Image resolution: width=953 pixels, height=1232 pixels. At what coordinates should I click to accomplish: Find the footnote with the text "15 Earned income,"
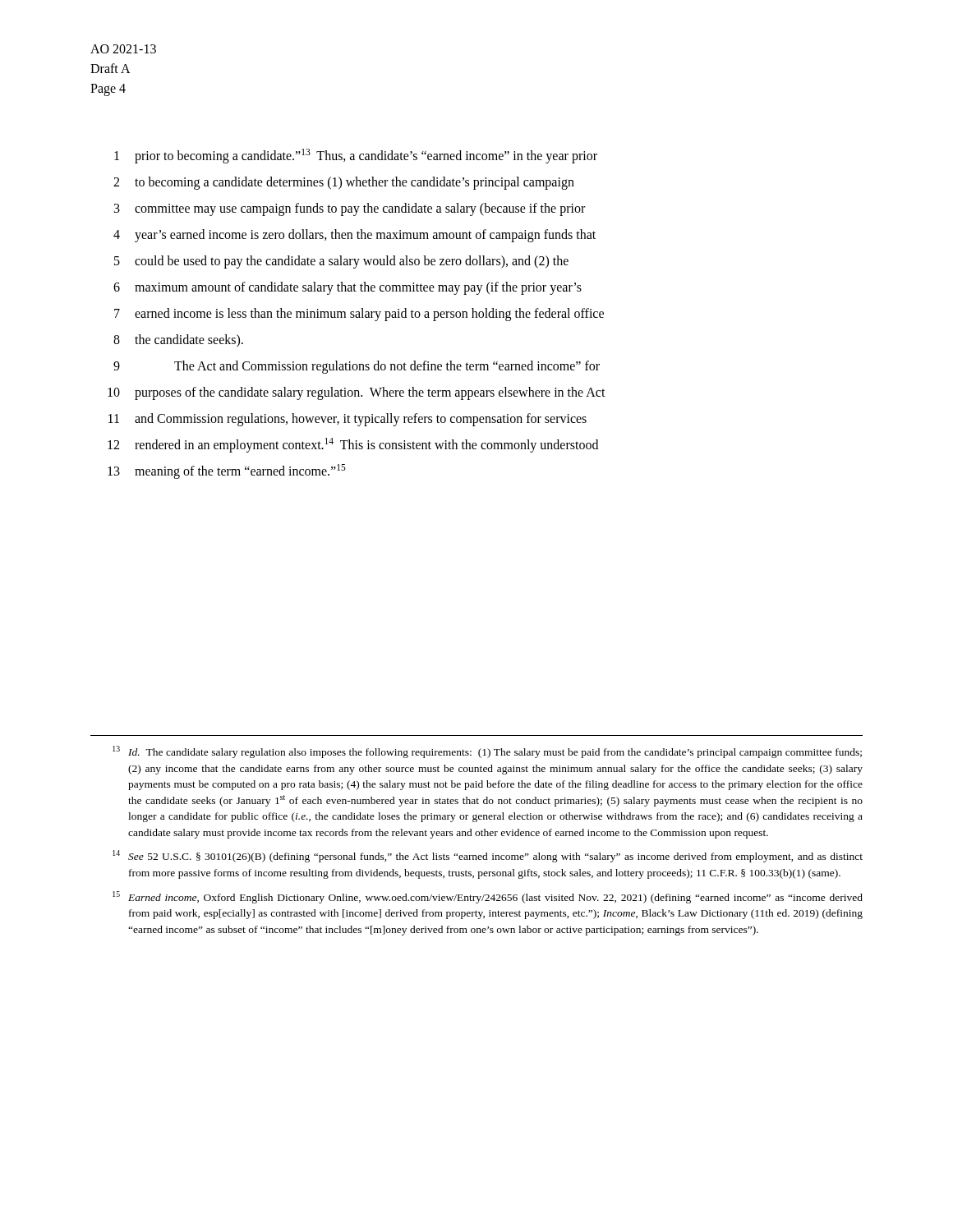pos(476,913)
